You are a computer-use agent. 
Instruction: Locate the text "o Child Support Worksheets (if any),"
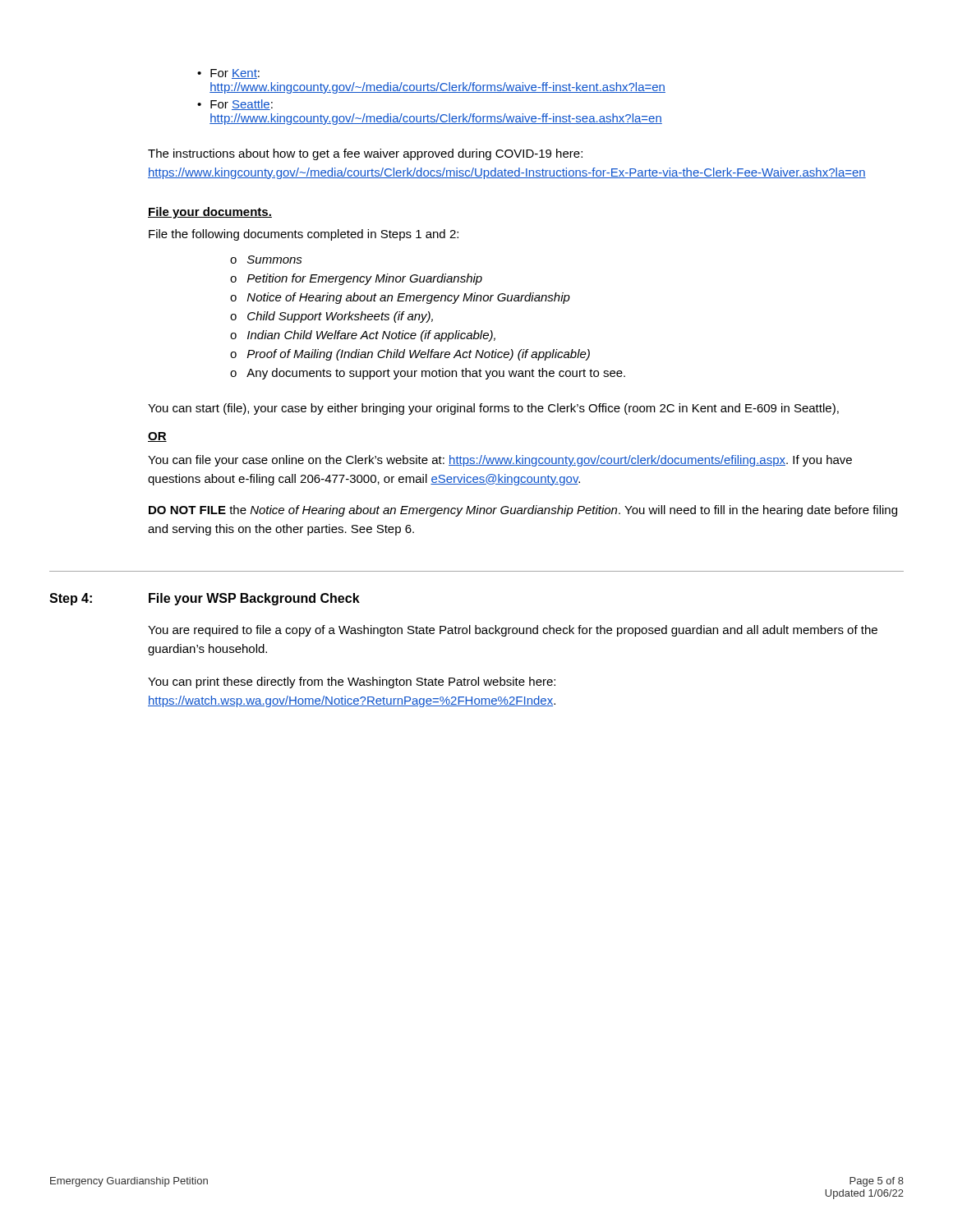tap(332, 315)
